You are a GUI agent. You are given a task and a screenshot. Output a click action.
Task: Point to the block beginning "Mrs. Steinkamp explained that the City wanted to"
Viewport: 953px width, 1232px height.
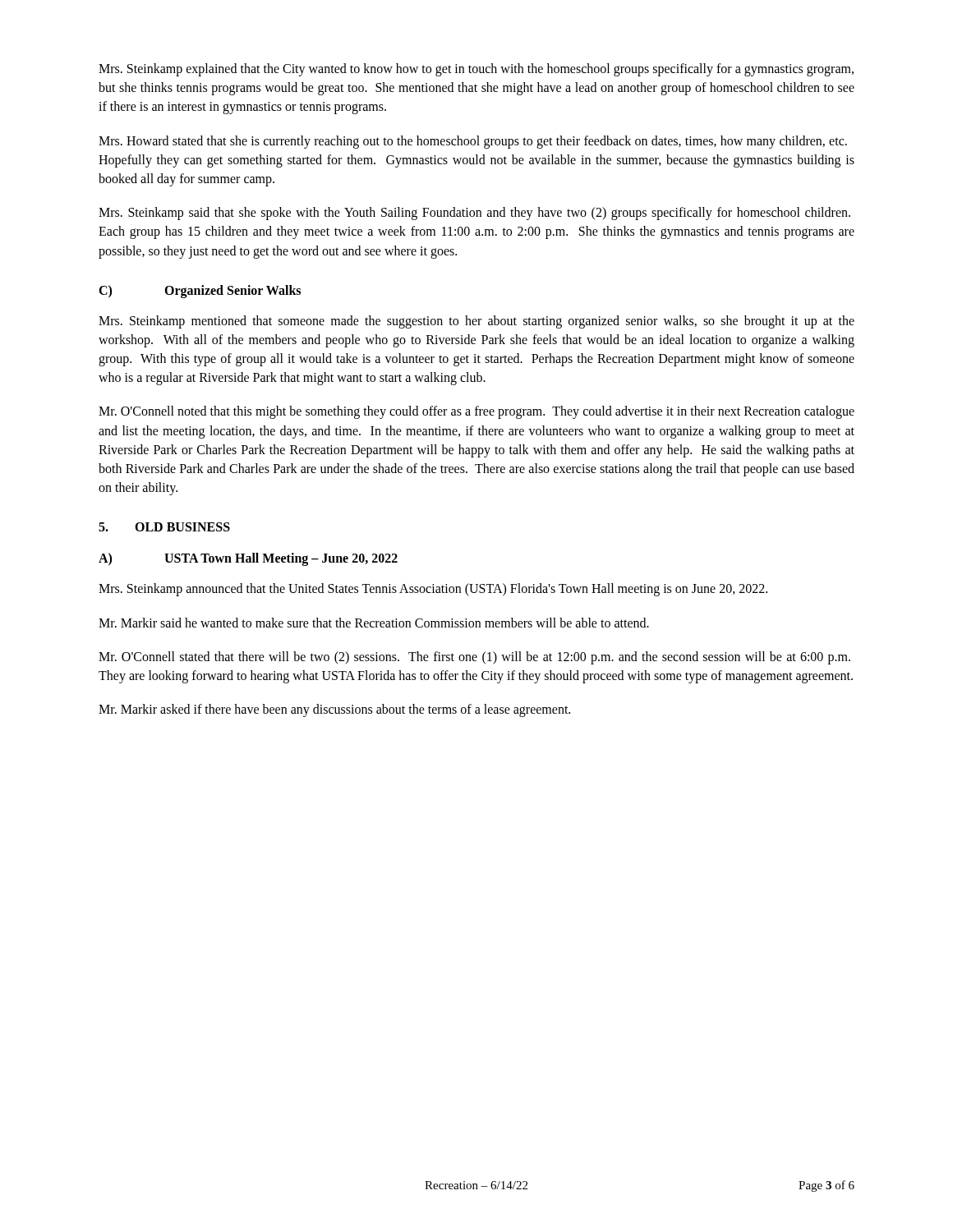[x=476, y=88]
